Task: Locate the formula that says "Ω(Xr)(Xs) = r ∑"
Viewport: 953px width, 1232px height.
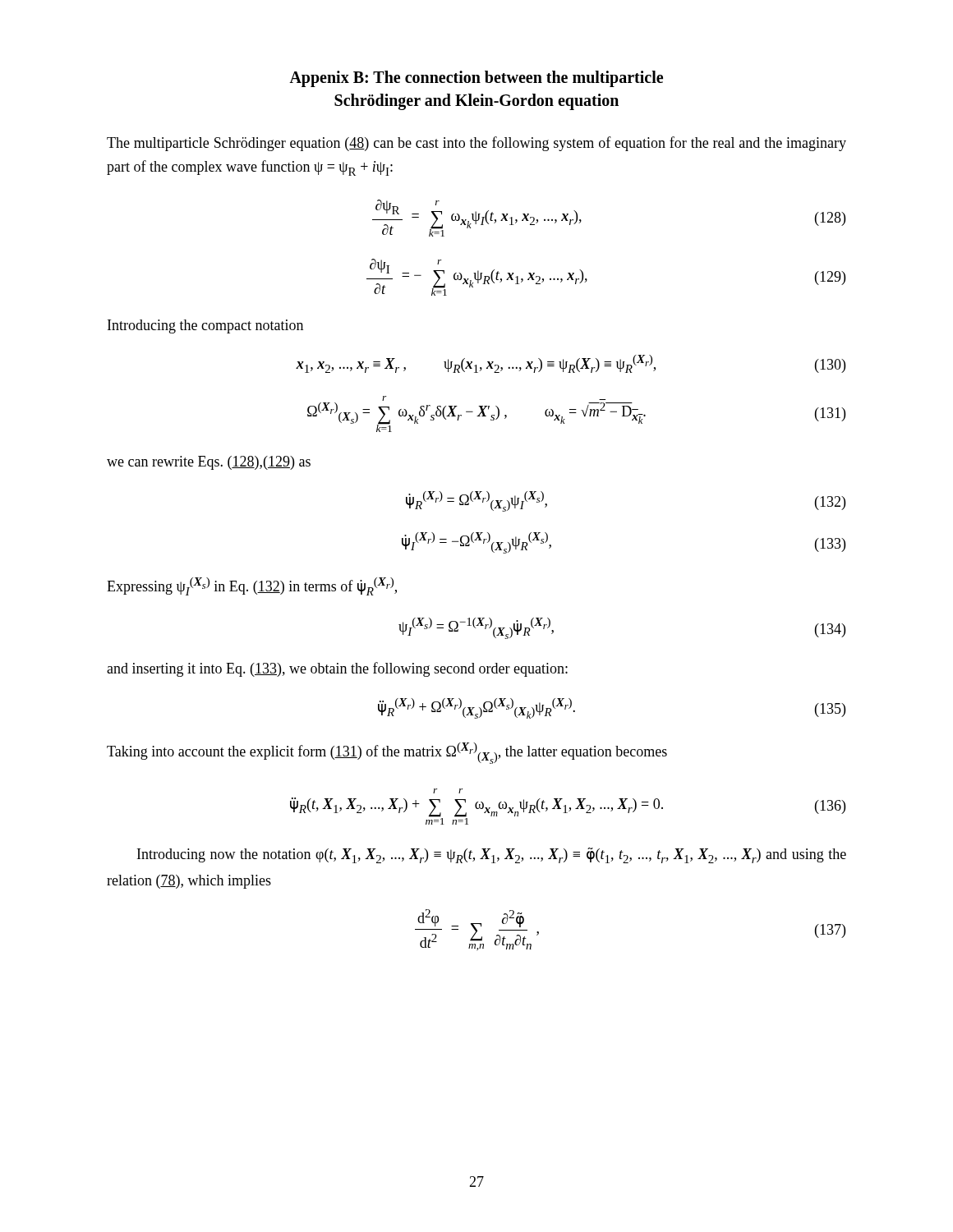Action: (x=576, y=413)
